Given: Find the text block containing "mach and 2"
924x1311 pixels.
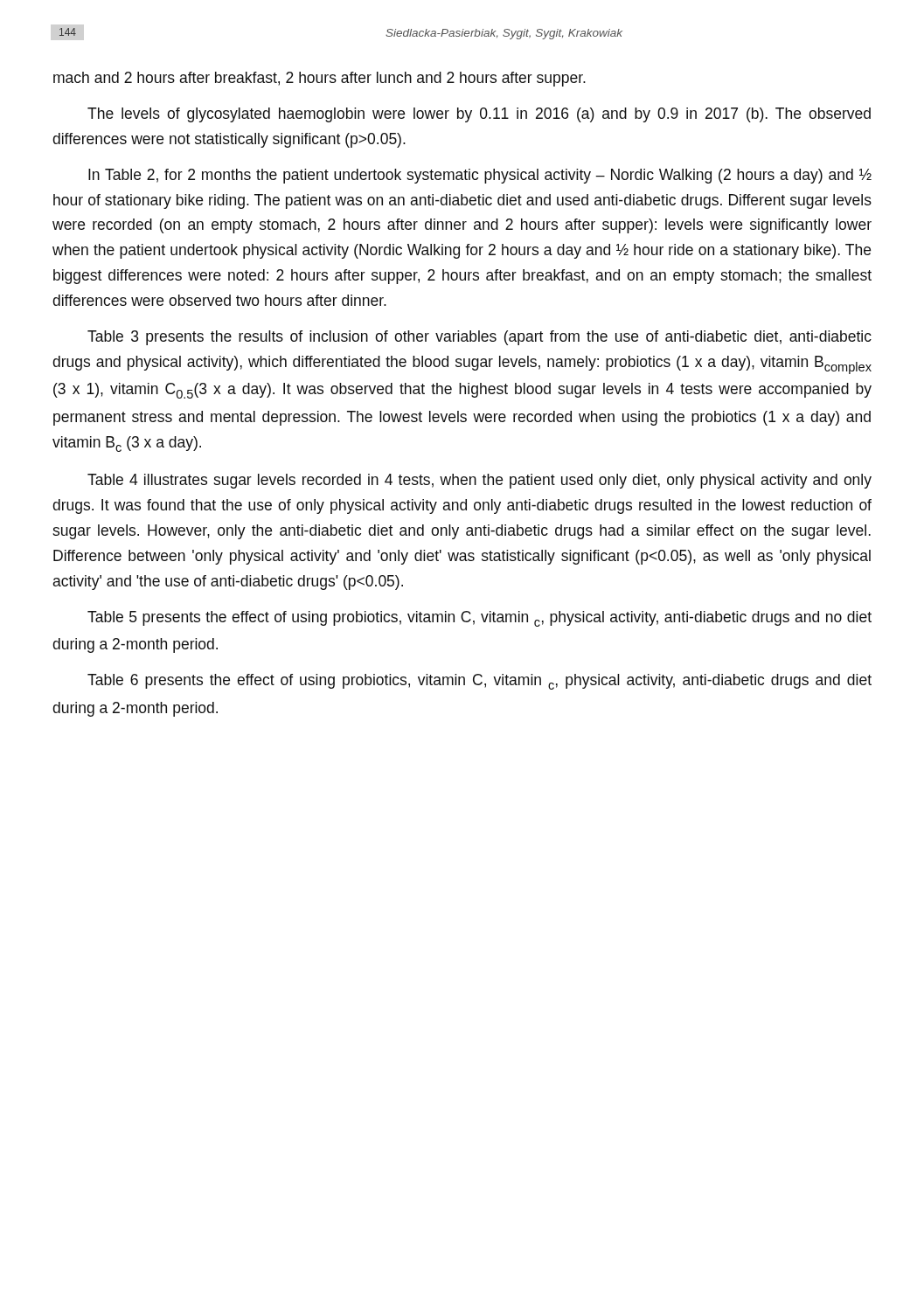Looking at the screenshot, I should (462, 78).
